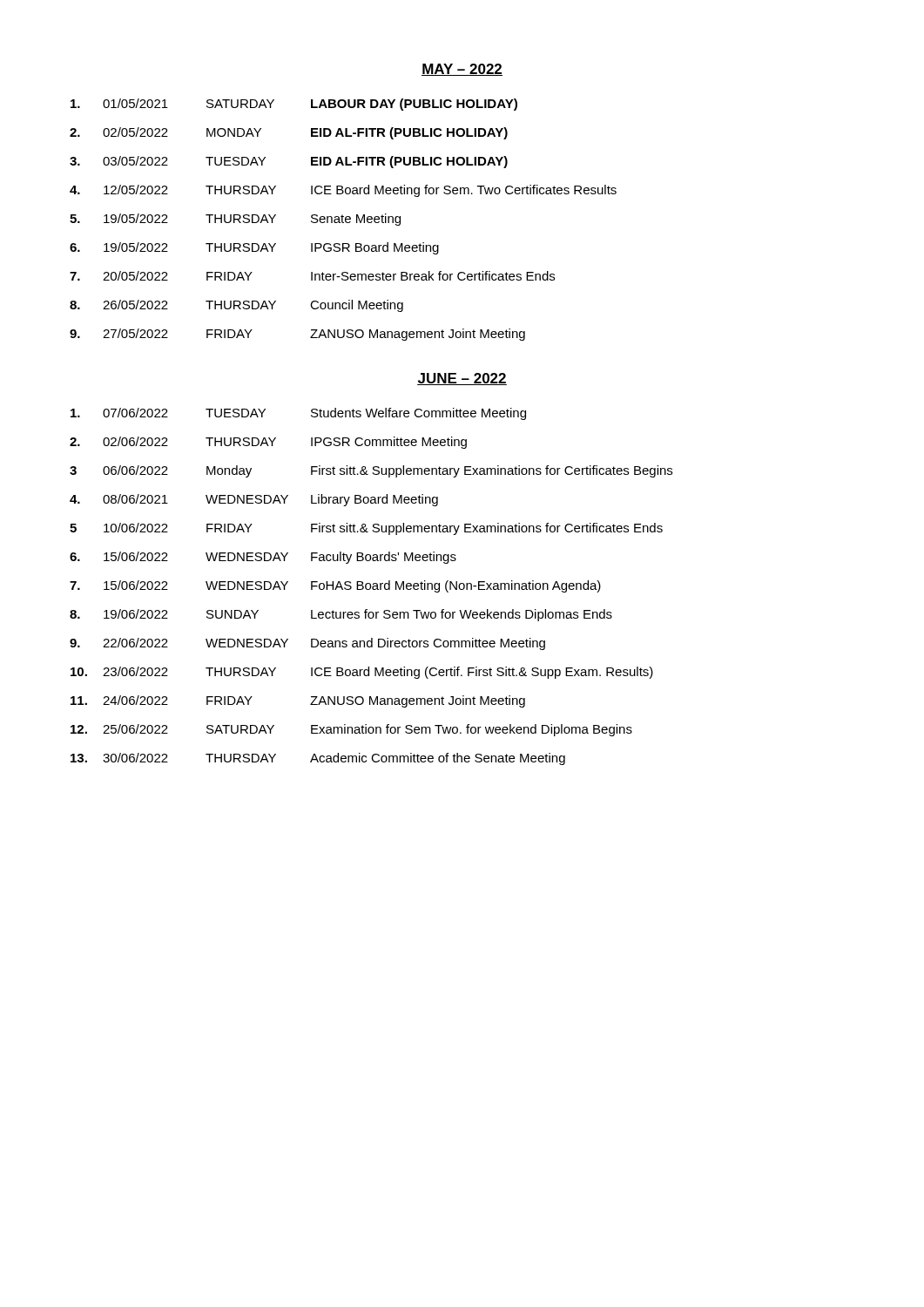Click on the section header containing "MAY – 2022"

[x=462, y=69]
